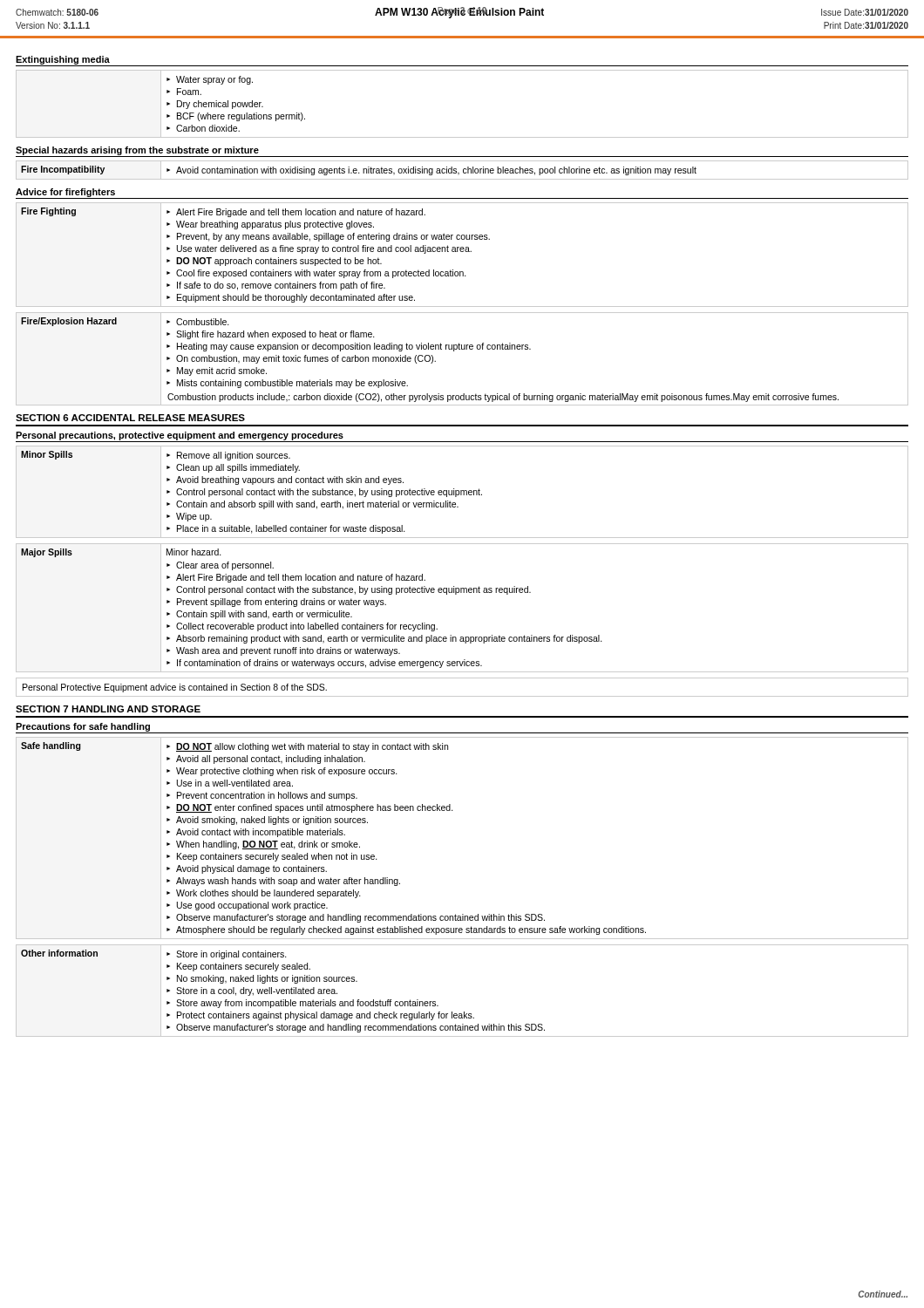Click on the table containing "Fire Fighting"

(x=462, y=255)
